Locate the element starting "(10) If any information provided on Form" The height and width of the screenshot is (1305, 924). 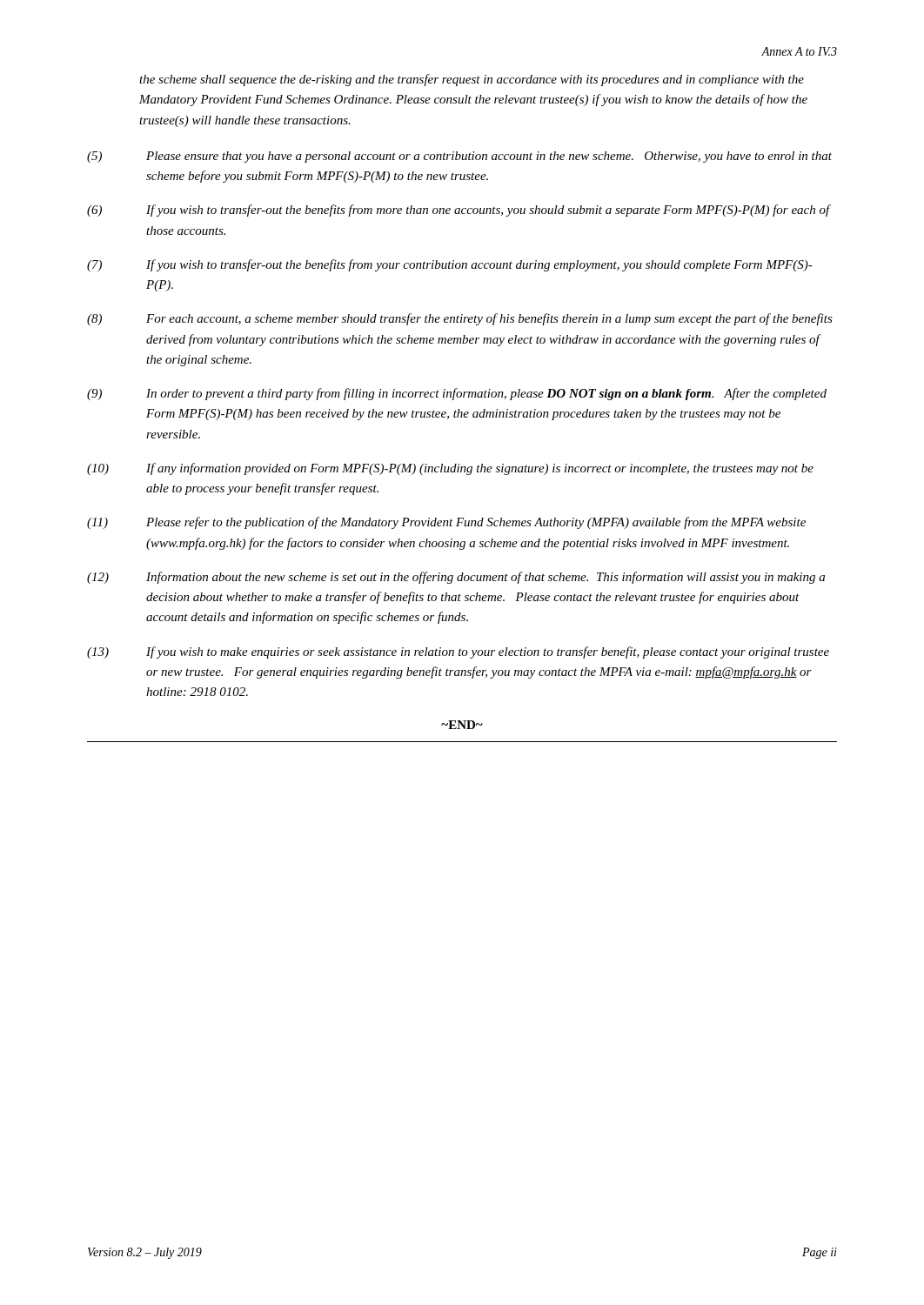(462, 479)
